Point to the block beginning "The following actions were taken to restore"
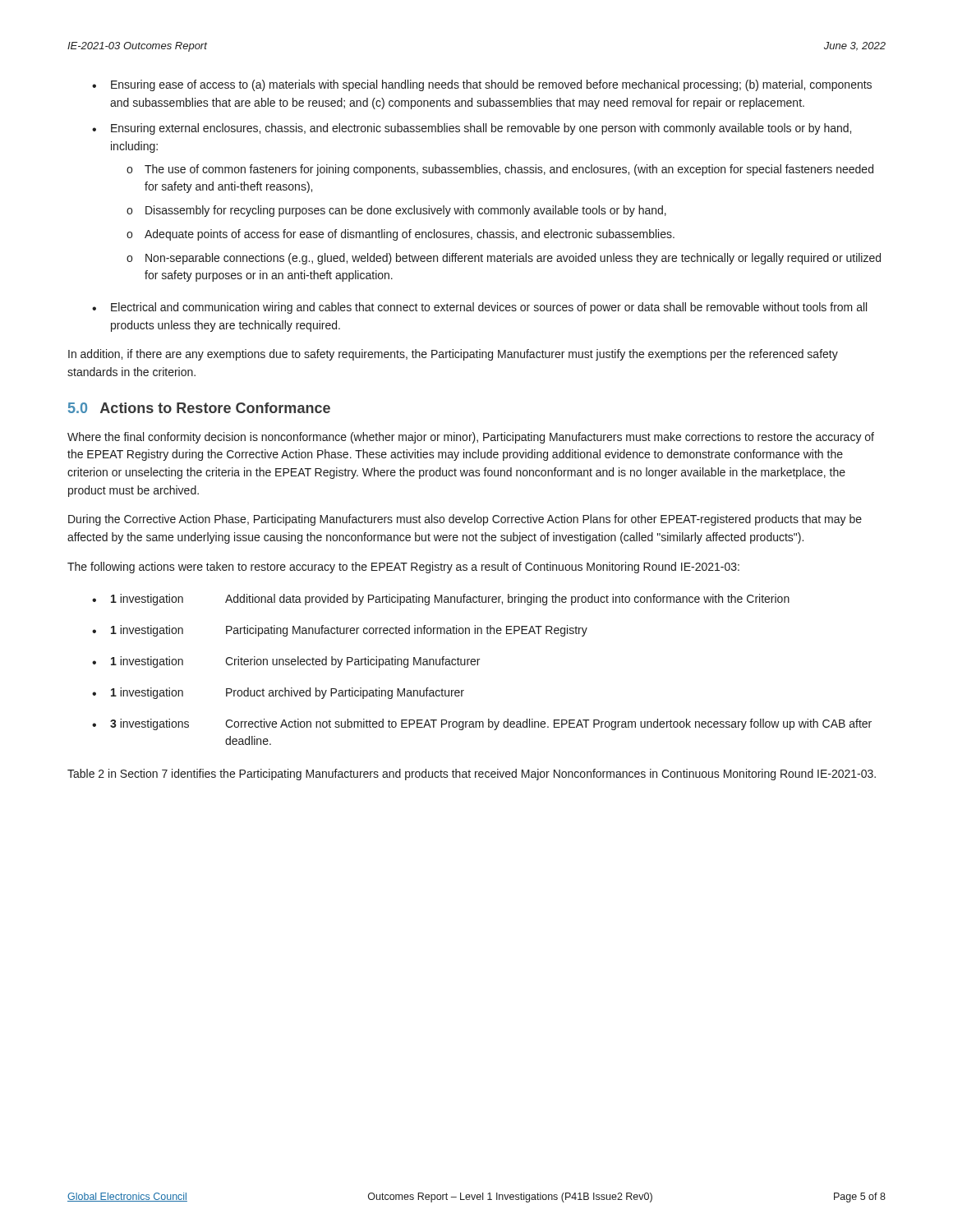Image resolution: width=953 pixels, height=1232 pixels. point(404,567)
